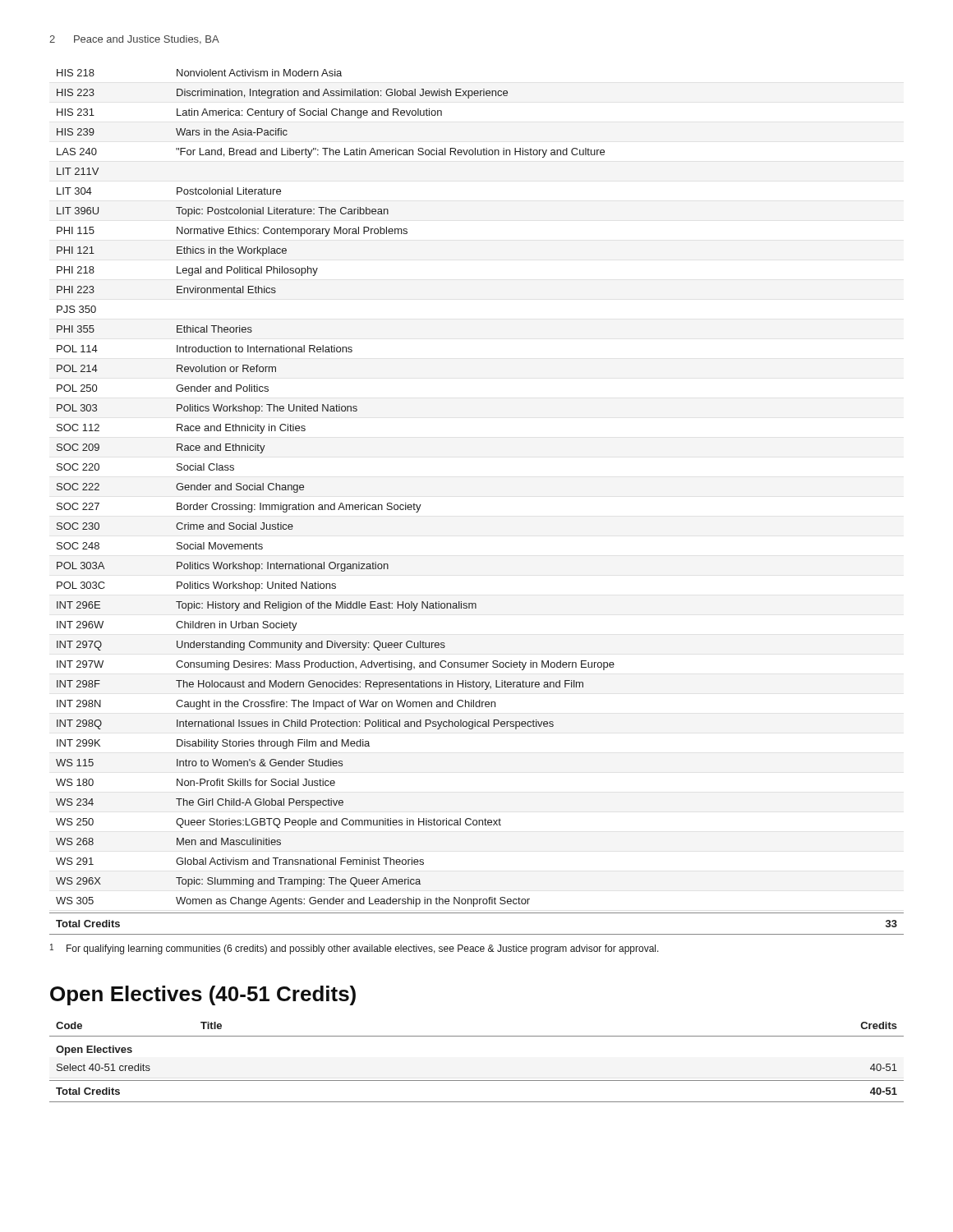Select the text starting "Total Credits 40-51"

(x=476, y=1091)
